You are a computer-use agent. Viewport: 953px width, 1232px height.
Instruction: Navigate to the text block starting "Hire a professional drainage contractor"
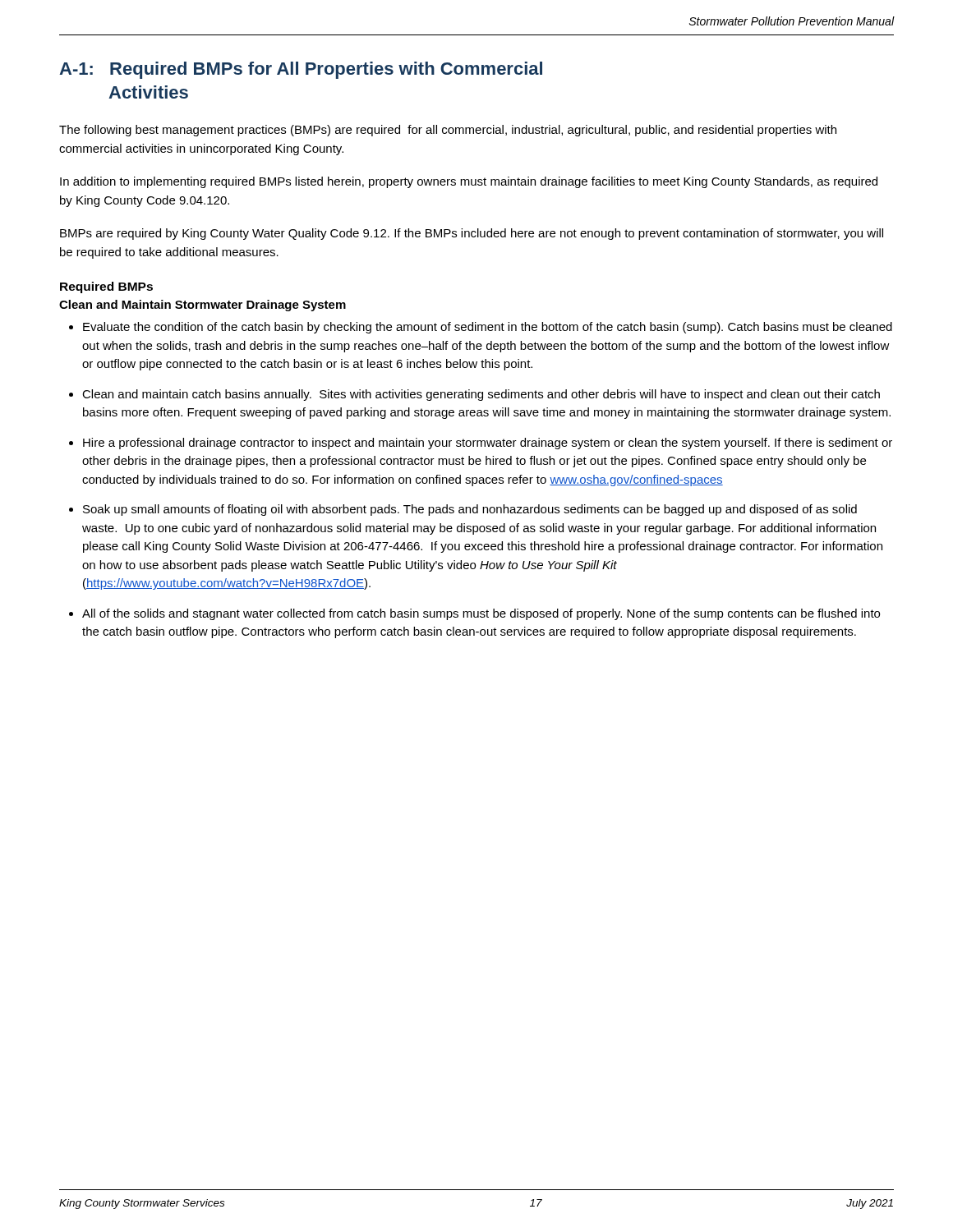487,461
